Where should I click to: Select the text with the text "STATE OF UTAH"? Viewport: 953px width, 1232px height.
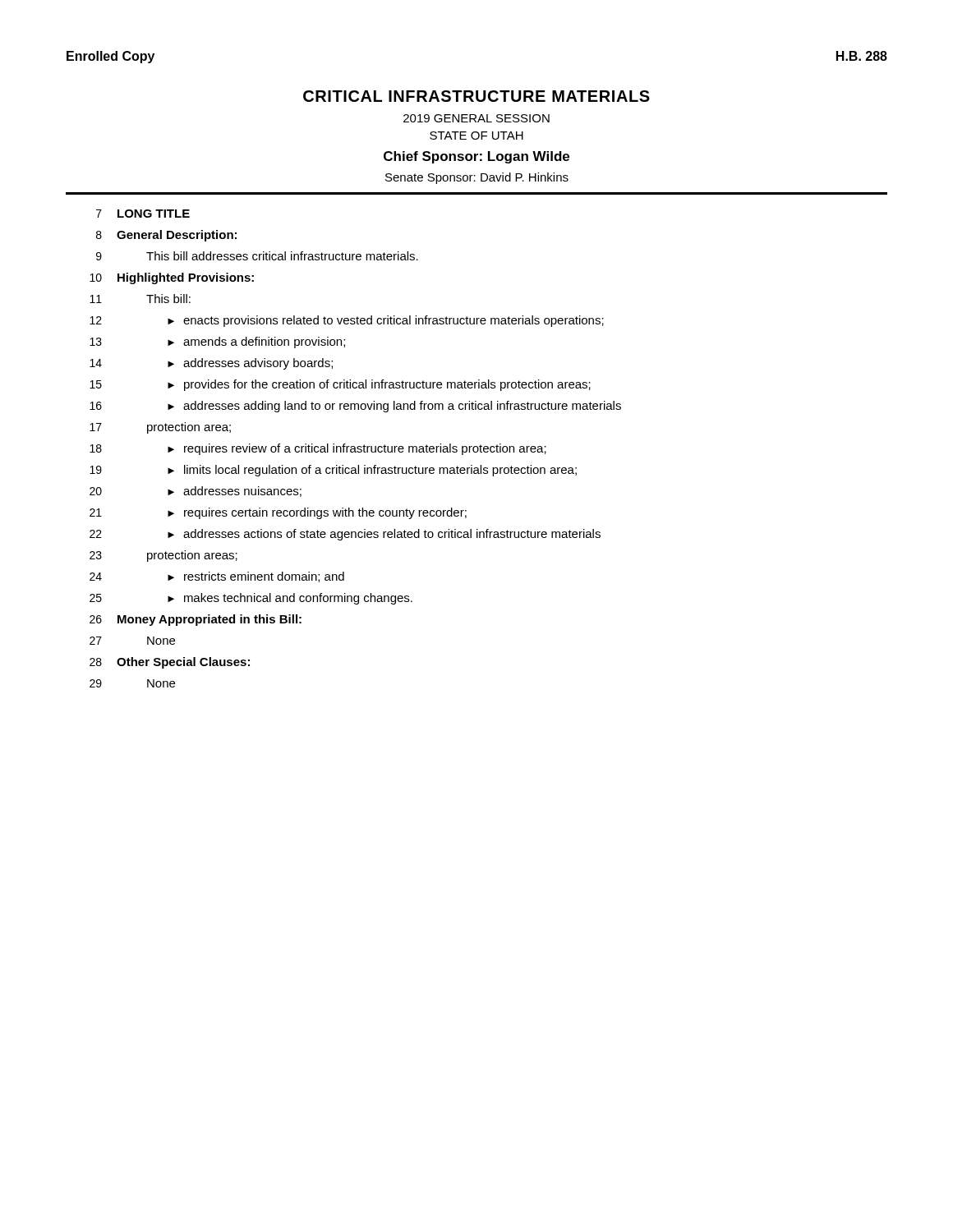pyautogui.click(x=476, y=135)
